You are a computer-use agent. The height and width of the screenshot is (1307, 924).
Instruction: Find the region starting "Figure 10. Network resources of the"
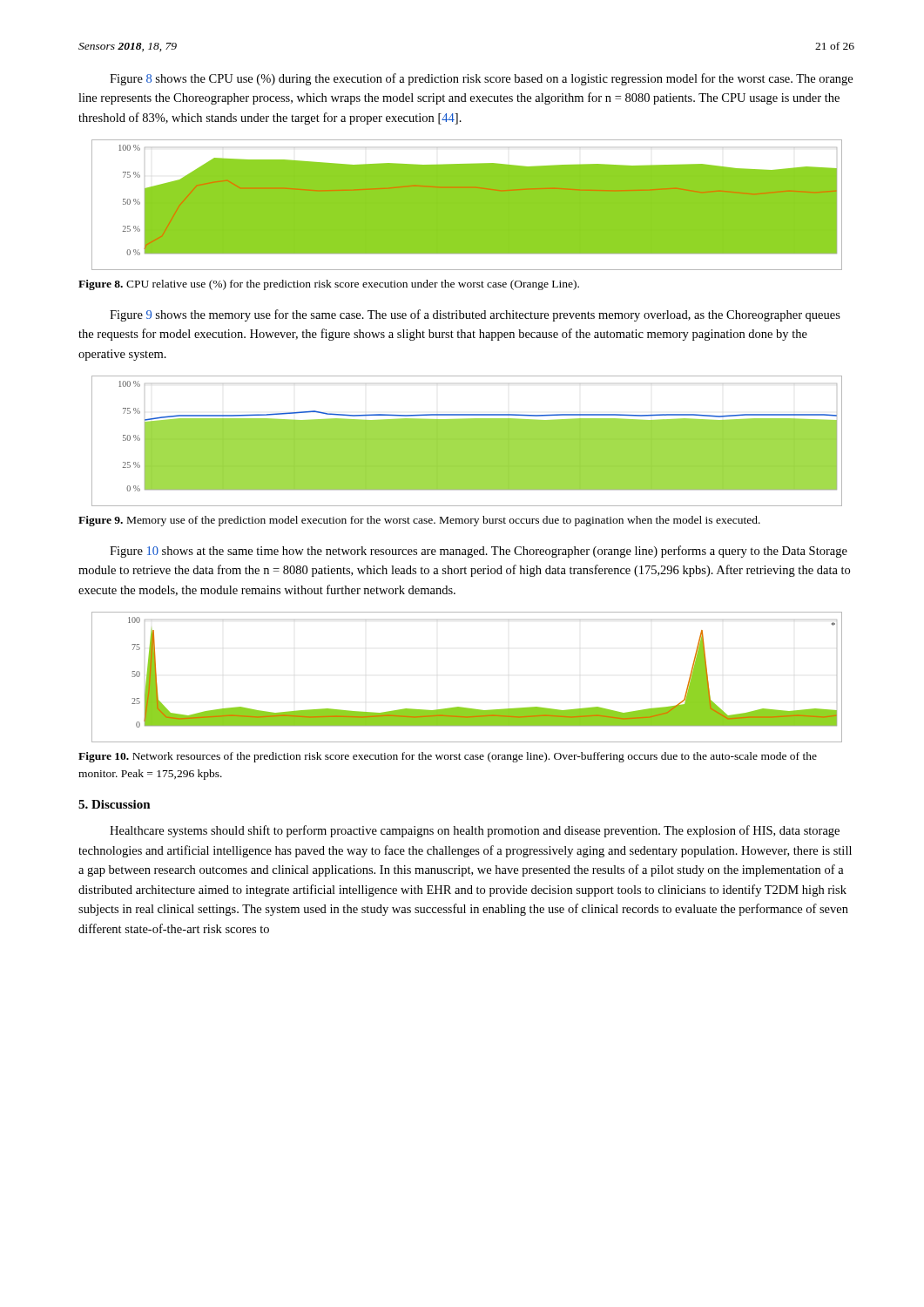[x=448, y=765]
